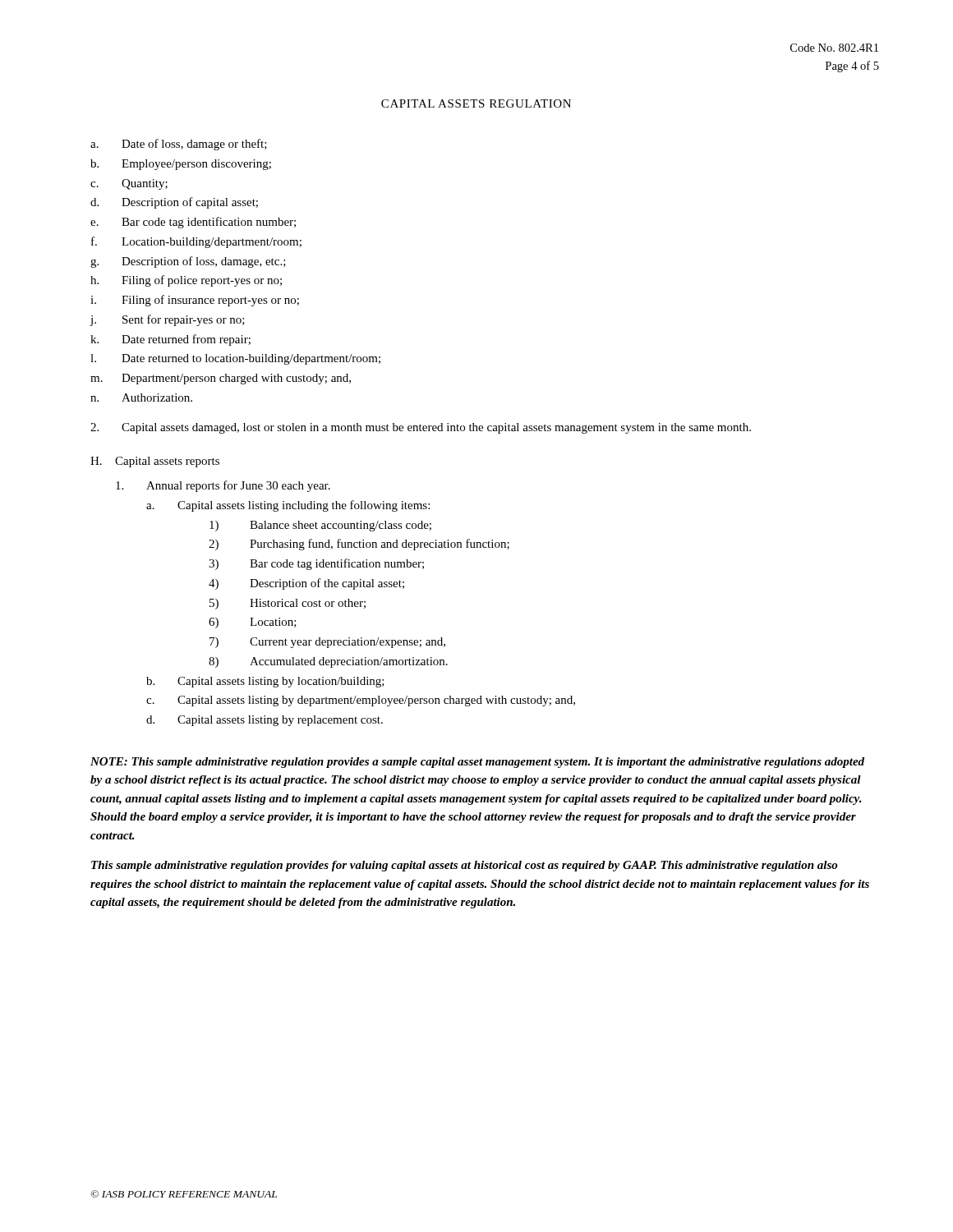The image size is (953, 1232).
Task: Where does it say "d.Description of capital asset;"?
Action: click(174, 203)
